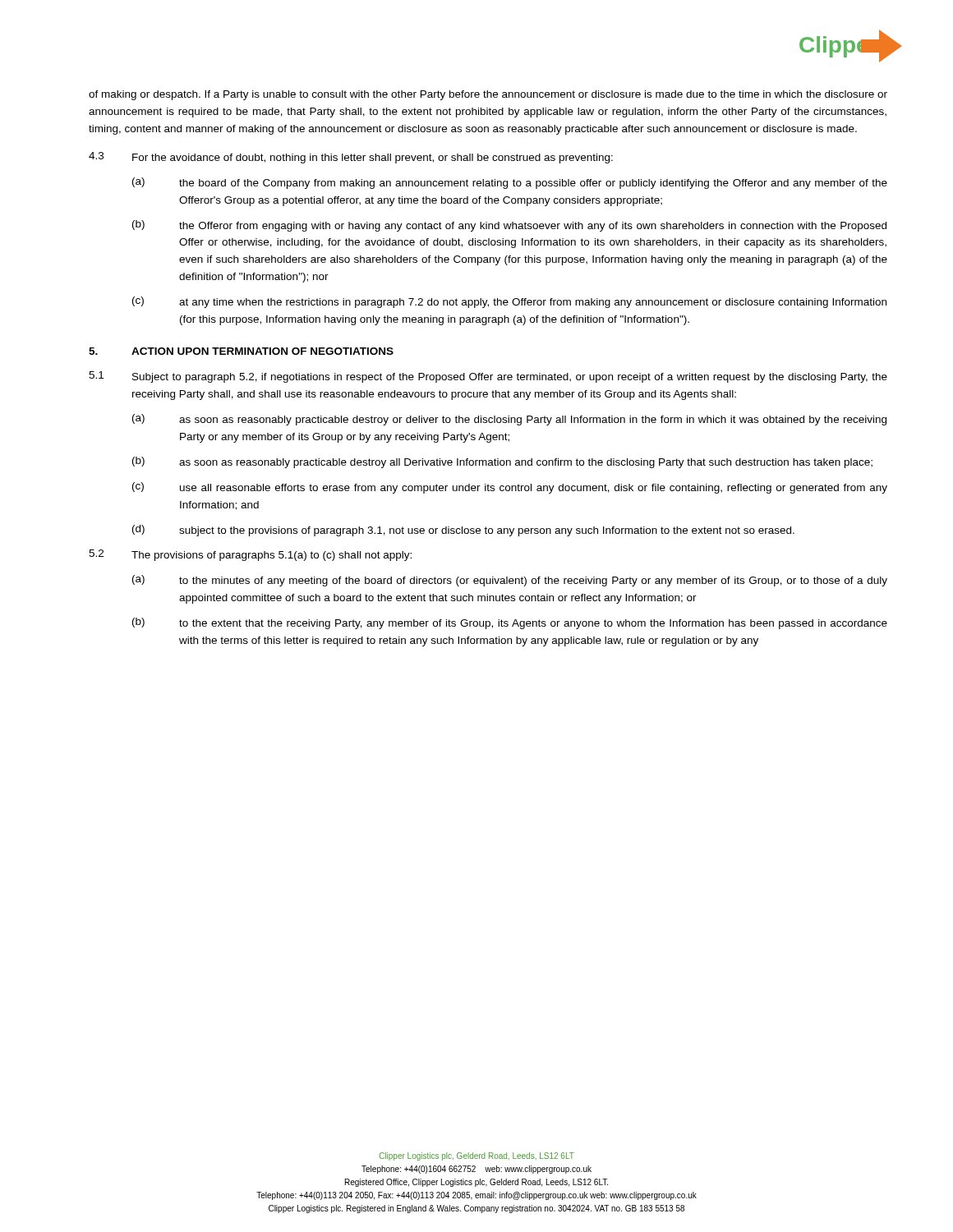Locate the passage starting "(a) as soon"

click(509, 429)
